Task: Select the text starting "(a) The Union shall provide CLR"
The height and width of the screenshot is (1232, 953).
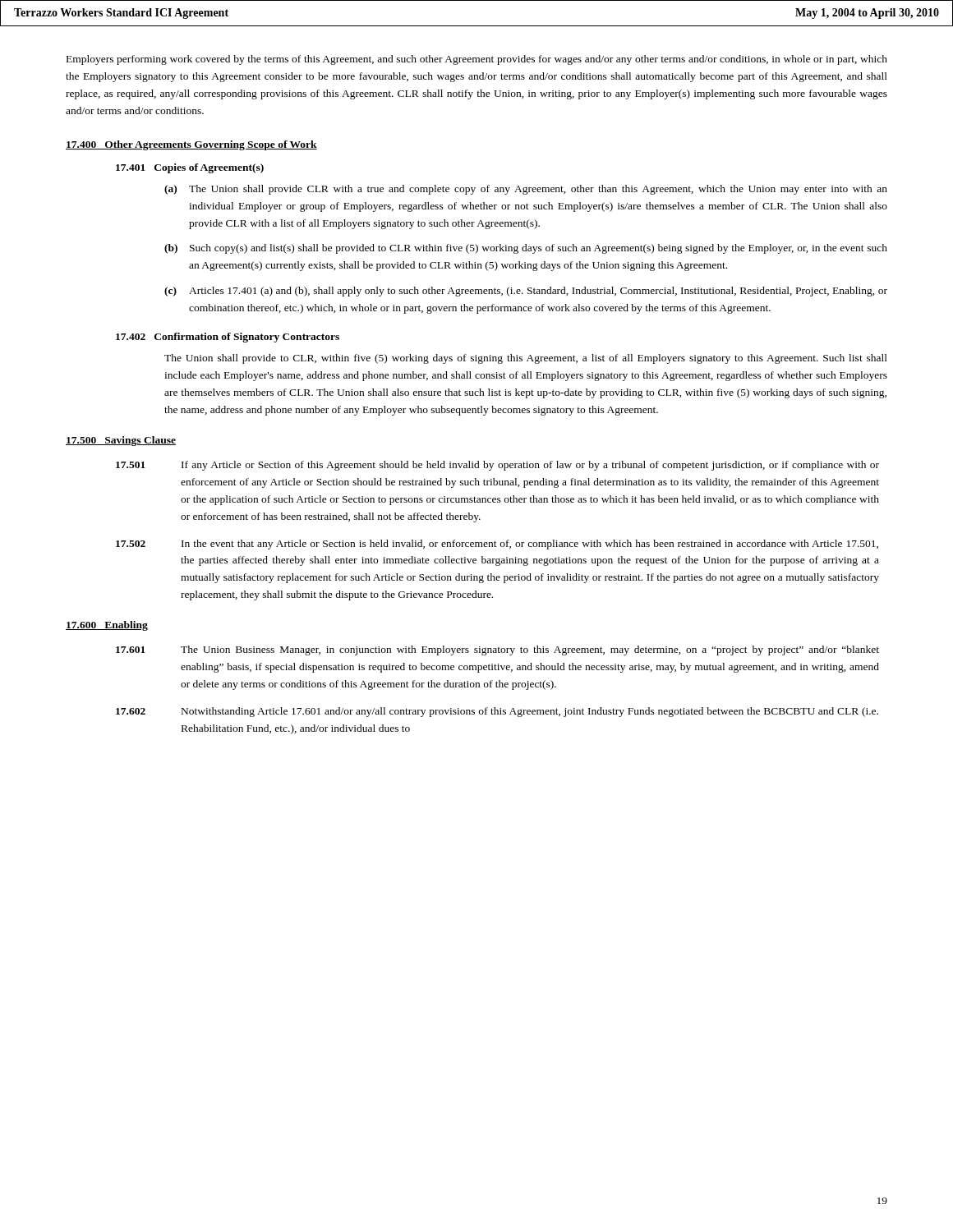Action: tap(526, 206)
